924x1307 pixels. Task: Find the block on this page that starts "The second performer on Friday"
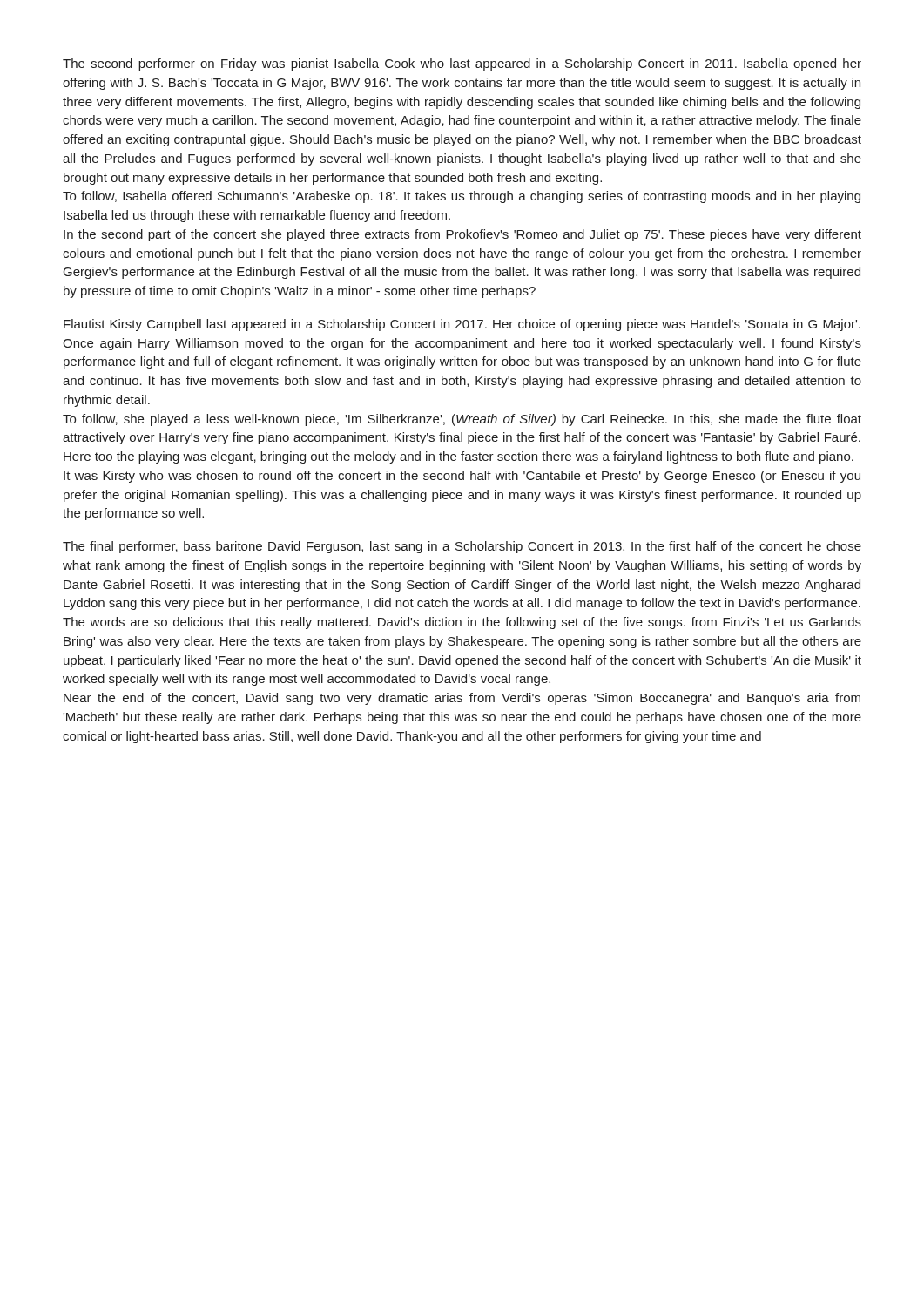click(462, 120)
